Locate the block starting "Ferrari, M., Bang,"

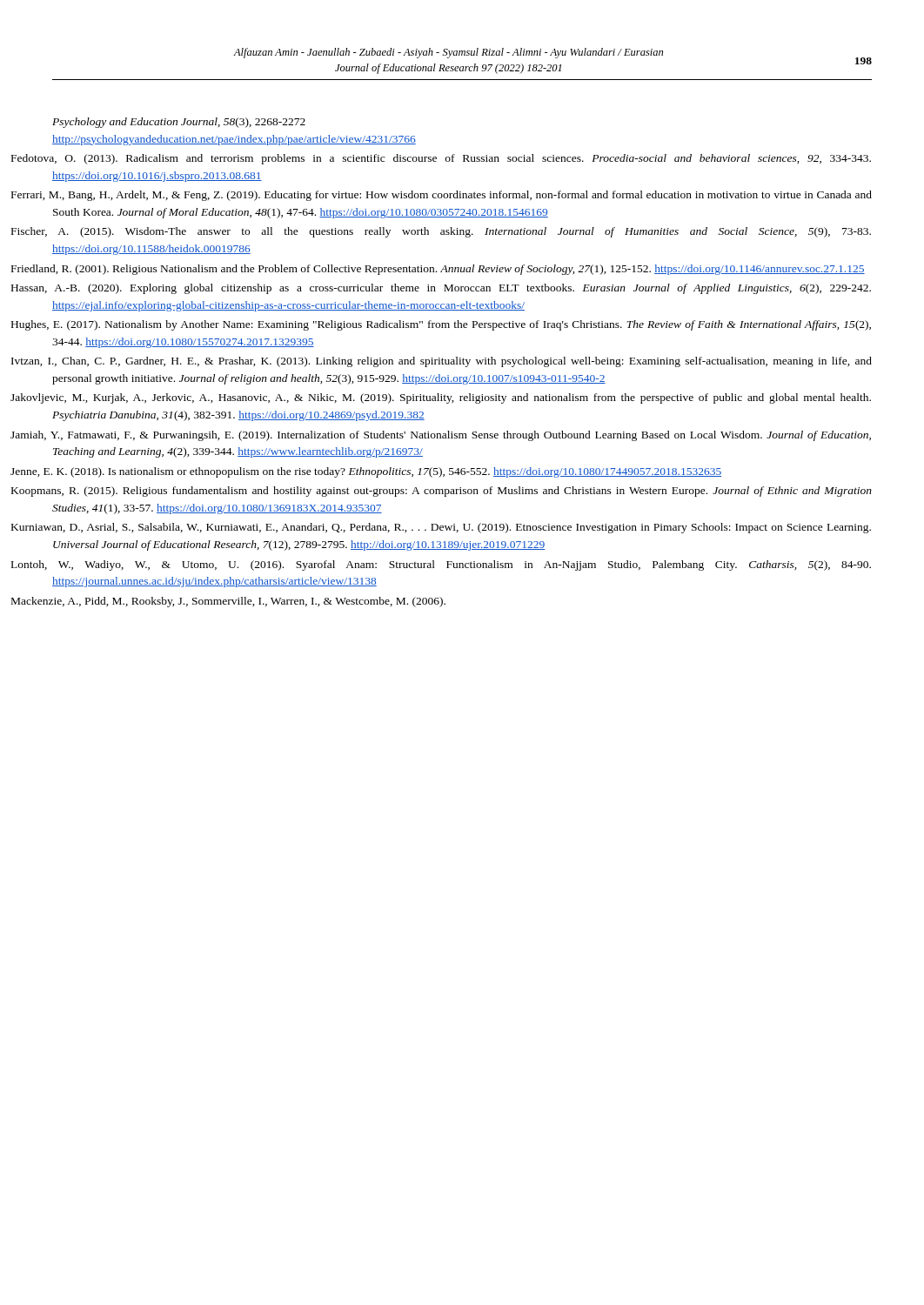tap(462, 203)
